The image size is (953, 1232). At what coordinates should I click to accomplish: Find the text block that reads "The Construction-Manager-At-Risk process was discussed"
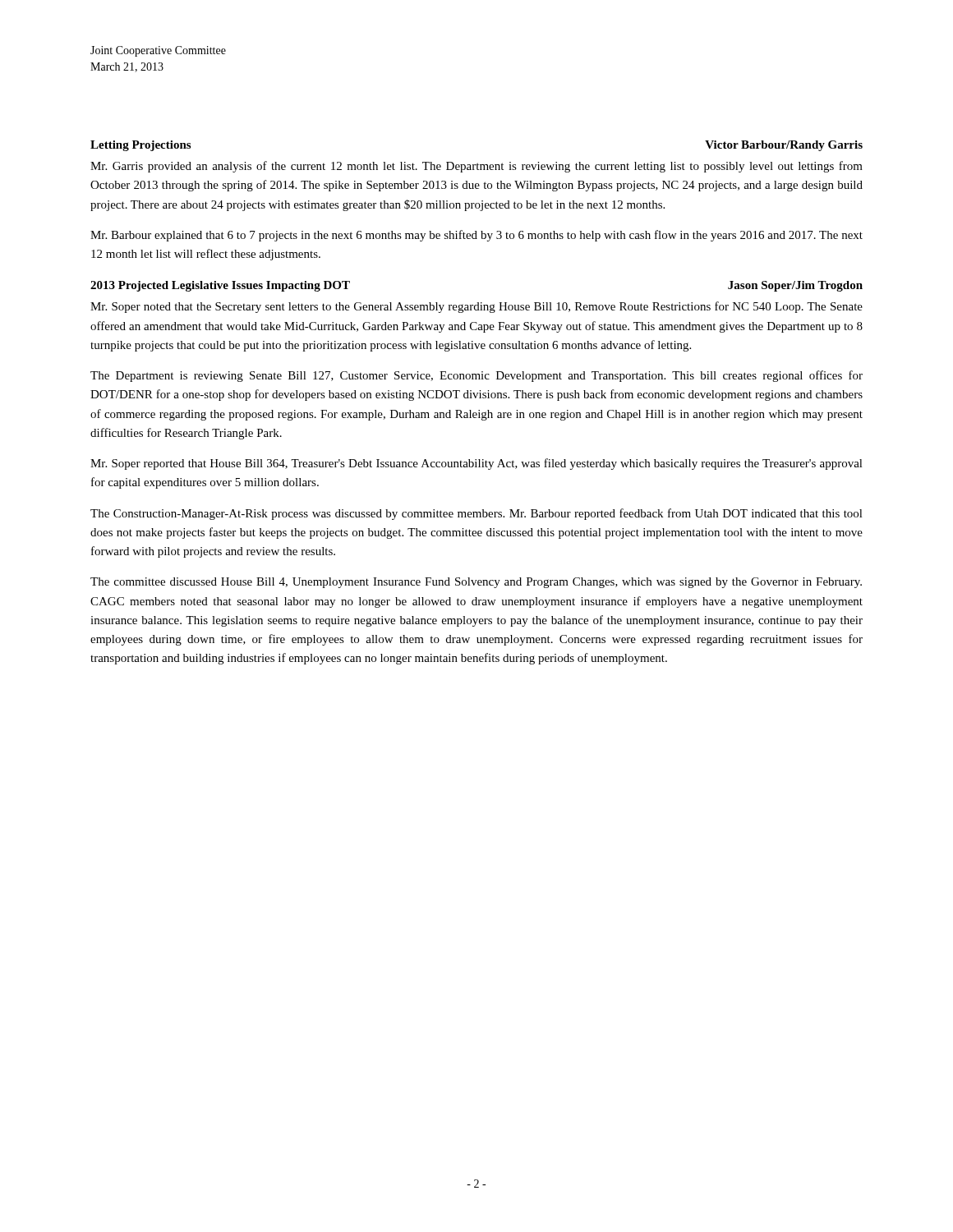476,532
